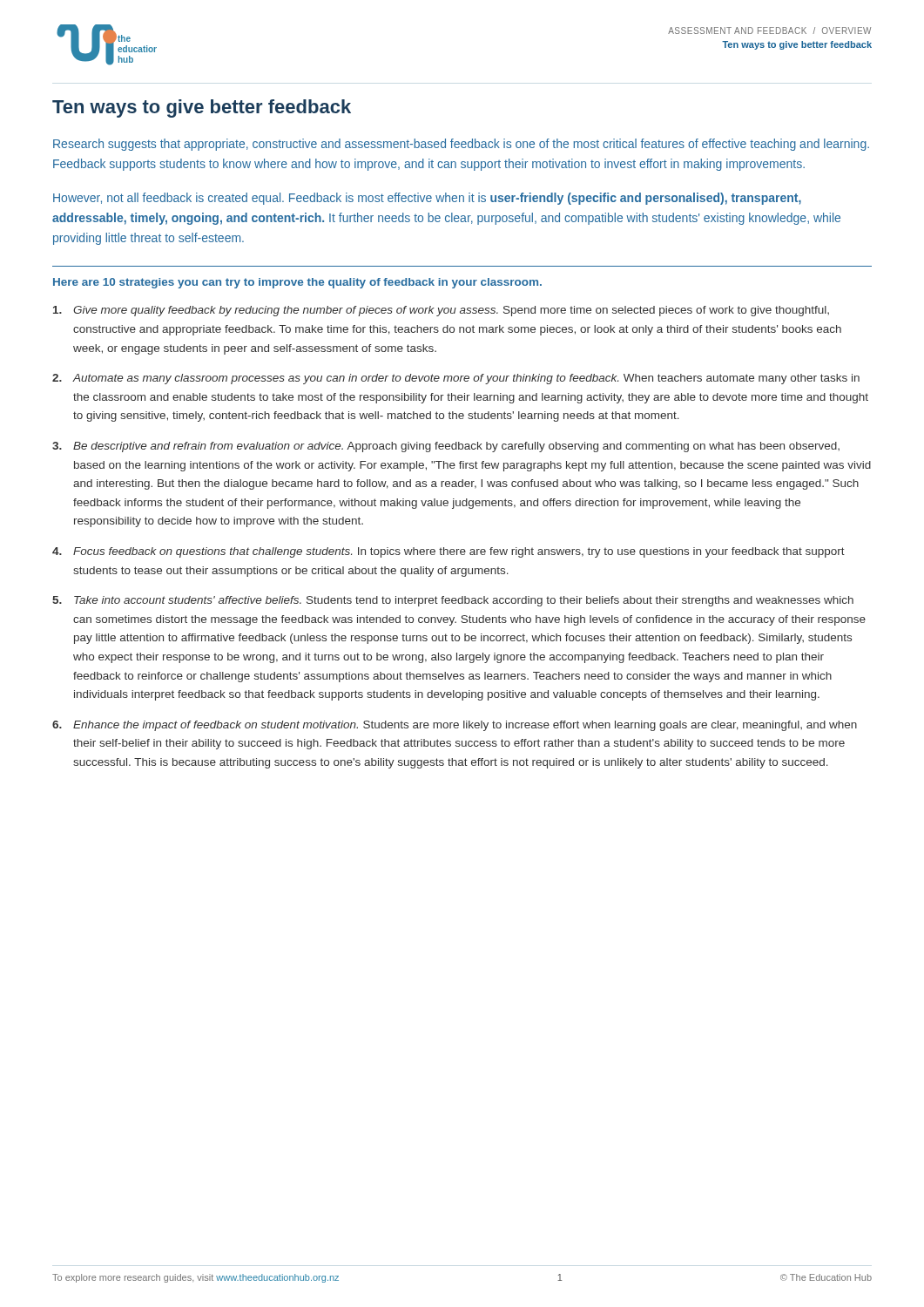This screenshot has width=924, height=1307.
Task: Find the block on this page that starts "However, not all feedback is"
Action: pos(447,218)
